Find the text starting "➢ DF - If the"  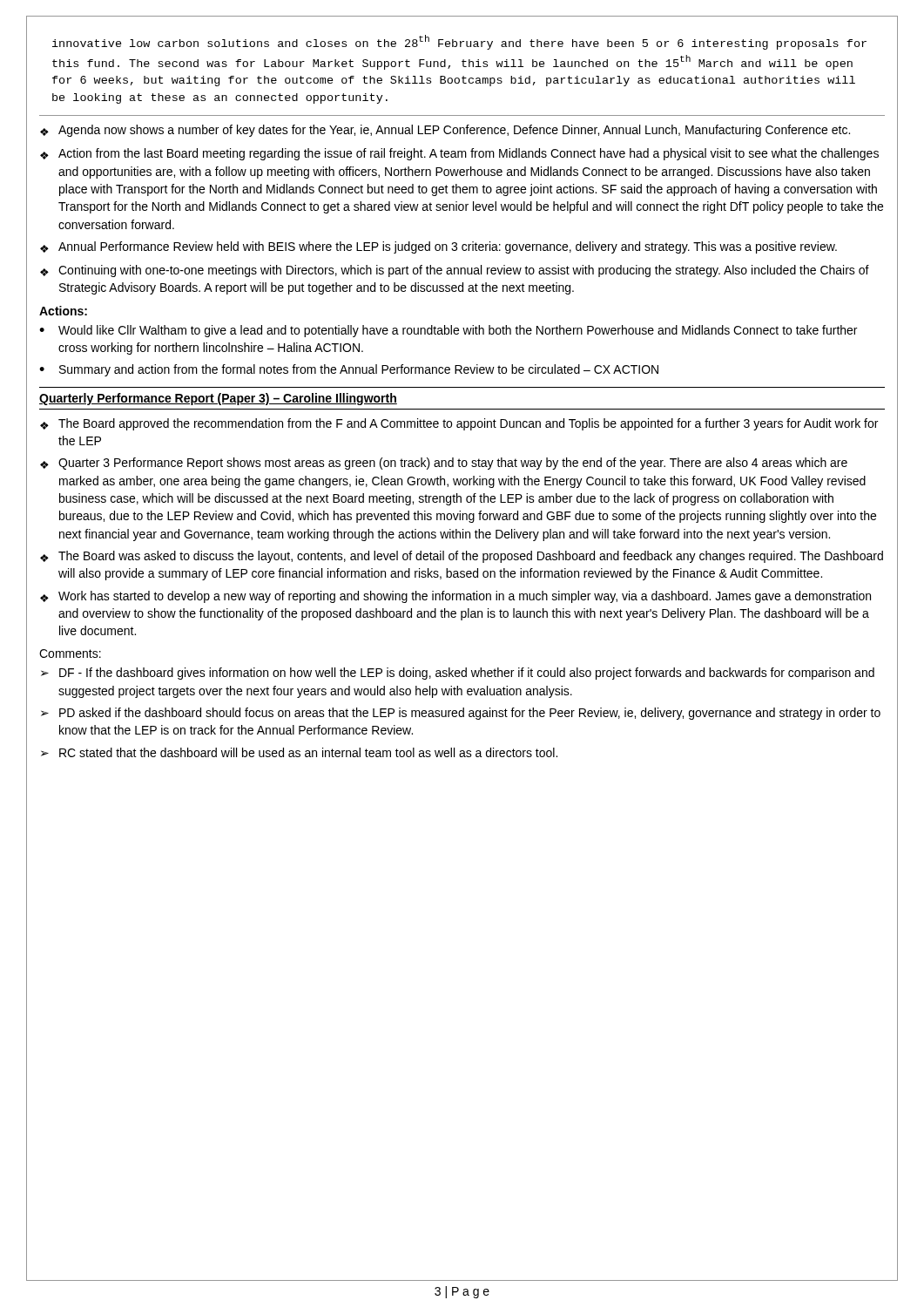click(462, 682)
